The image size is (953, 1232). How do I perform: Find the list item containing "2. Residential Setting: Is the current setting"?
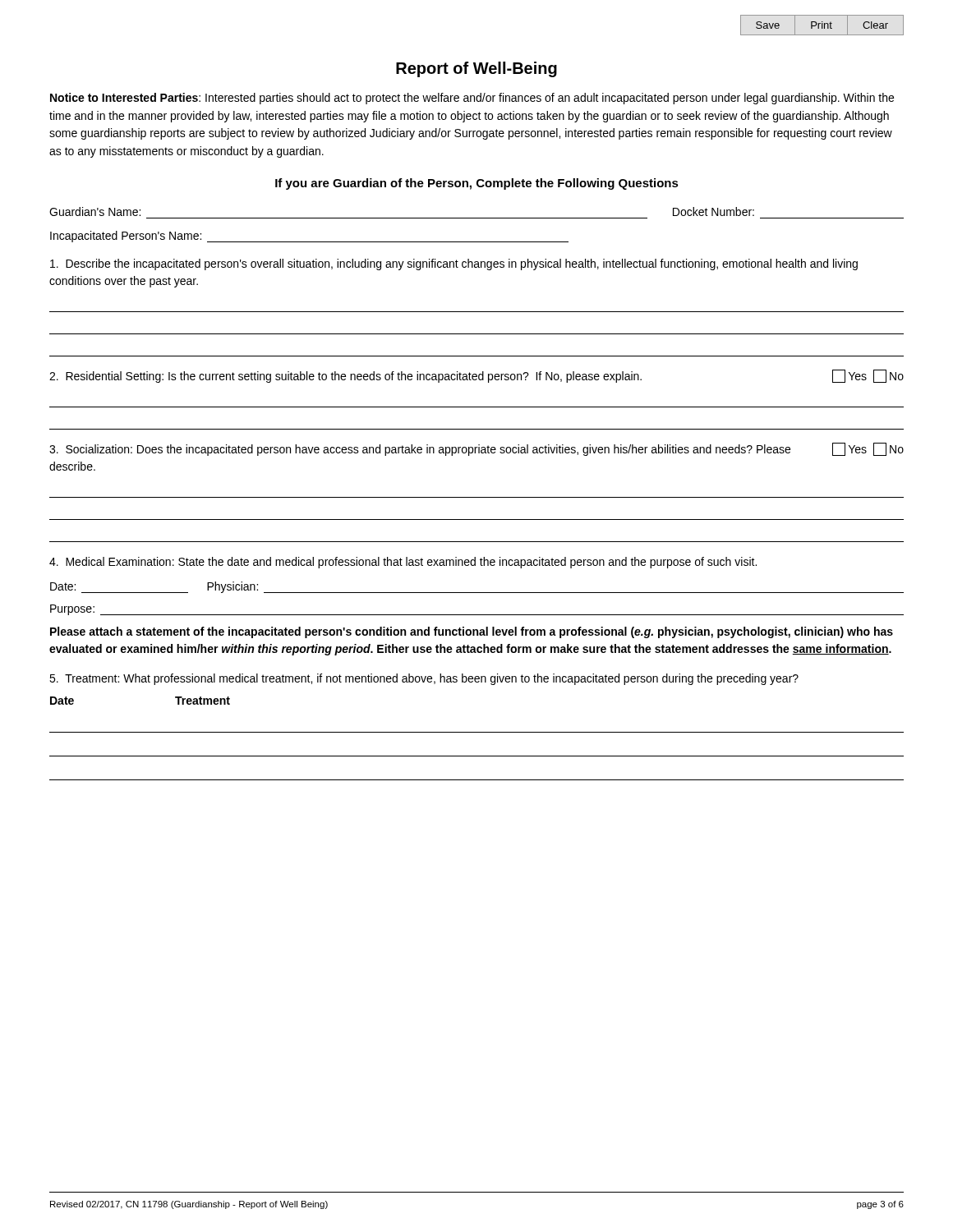[x=476, y=399]
